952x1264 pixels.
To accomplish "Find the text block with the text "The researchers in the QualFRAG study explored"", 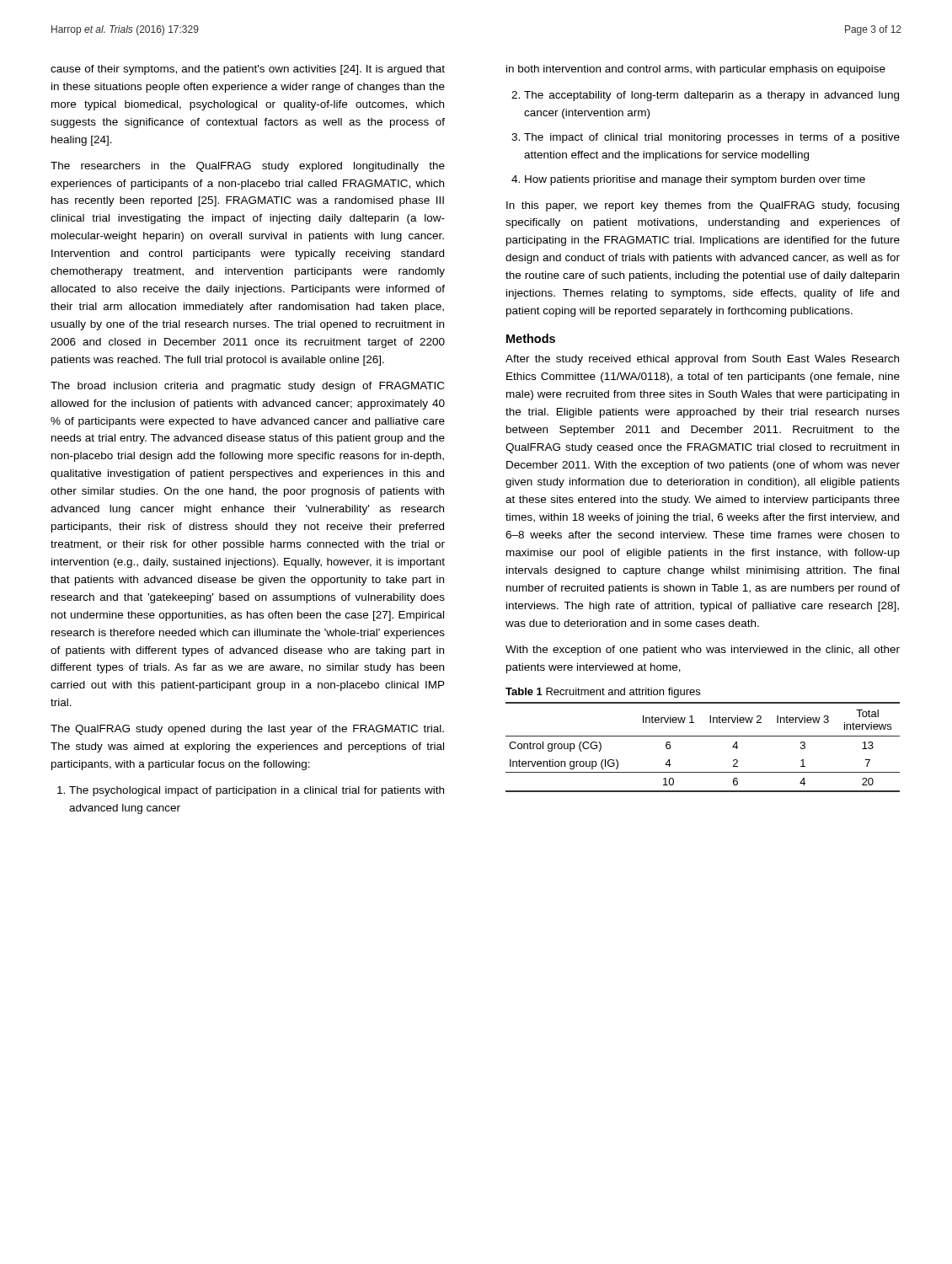I will click(x=248, y=263).
